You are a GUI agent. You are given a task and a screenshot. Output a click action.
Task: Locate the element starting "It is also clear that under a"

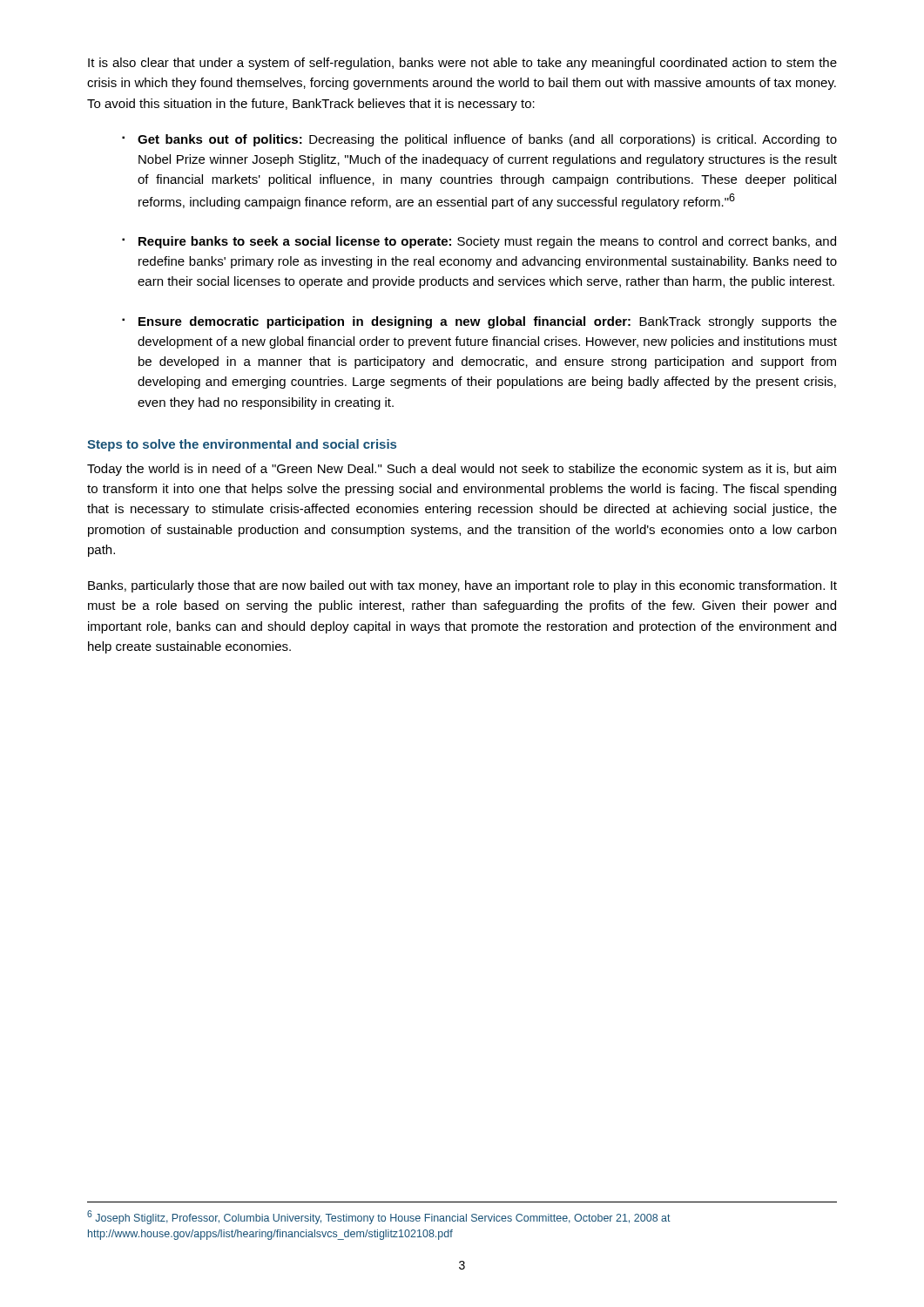pos(462,83)
